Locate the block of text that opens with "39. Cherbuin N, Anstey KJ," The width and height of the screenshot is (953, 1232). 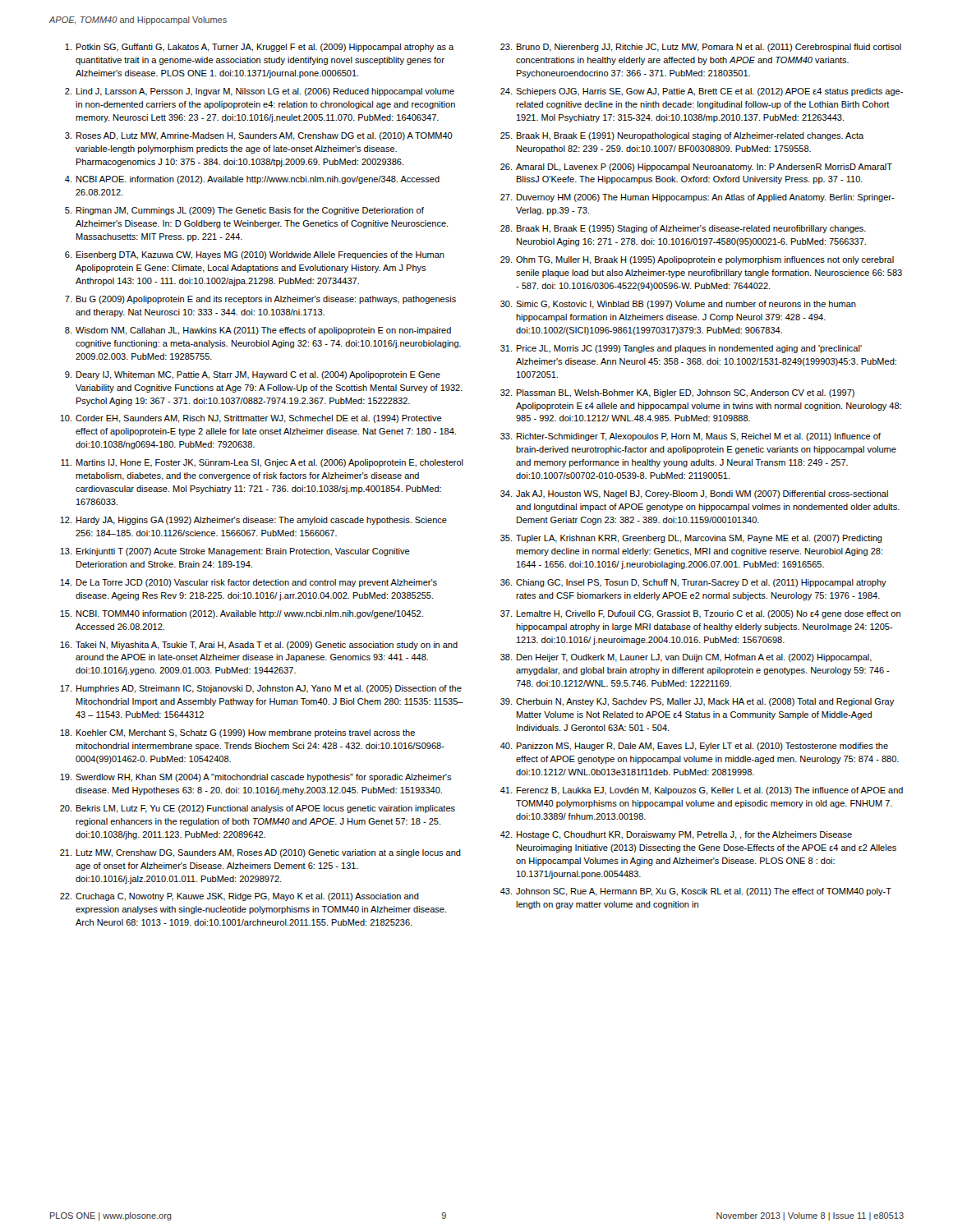pos(697,715)
